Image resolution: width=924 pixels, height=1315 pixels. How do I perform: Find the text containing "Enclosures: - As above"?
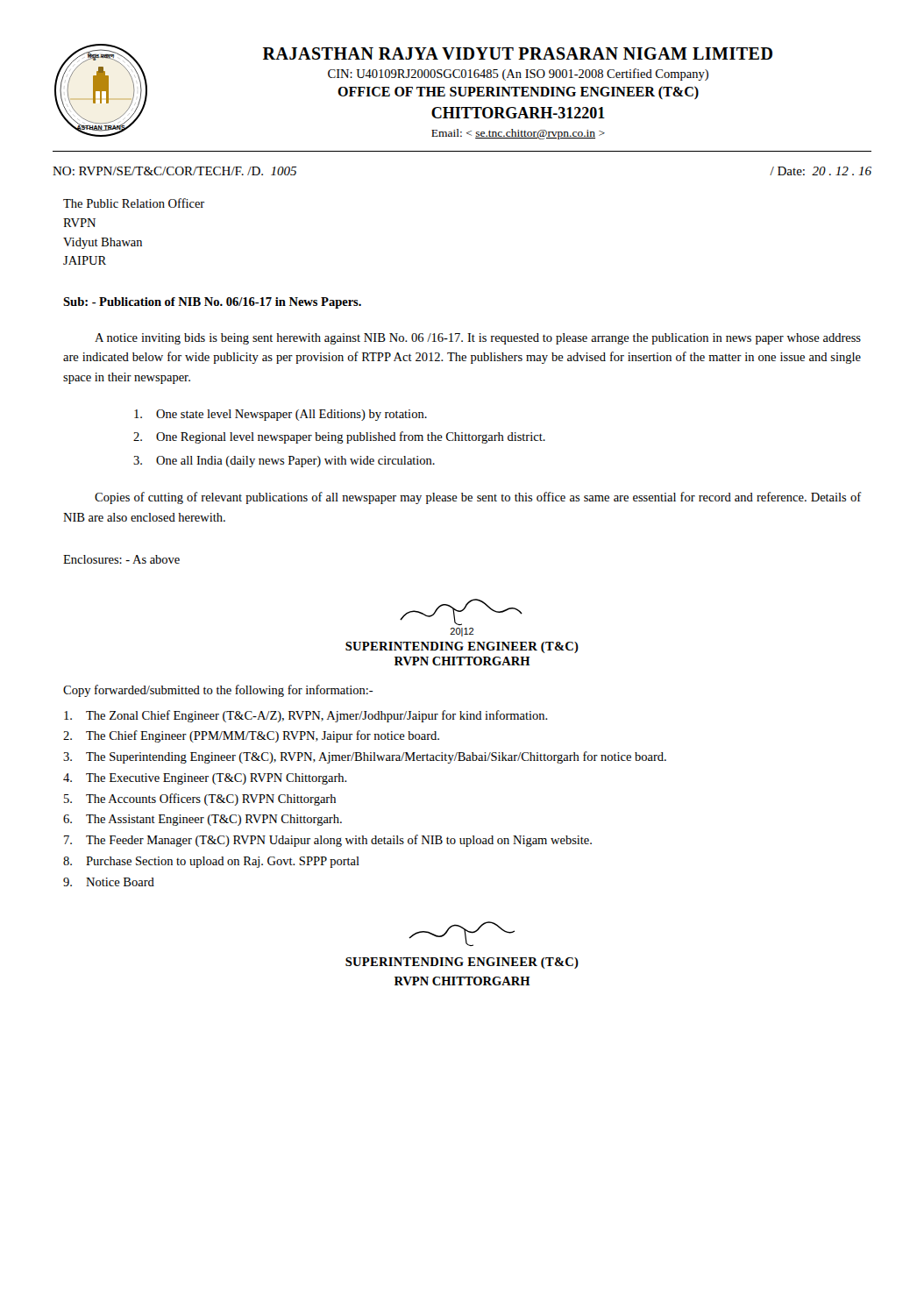[x=121, y=559]
